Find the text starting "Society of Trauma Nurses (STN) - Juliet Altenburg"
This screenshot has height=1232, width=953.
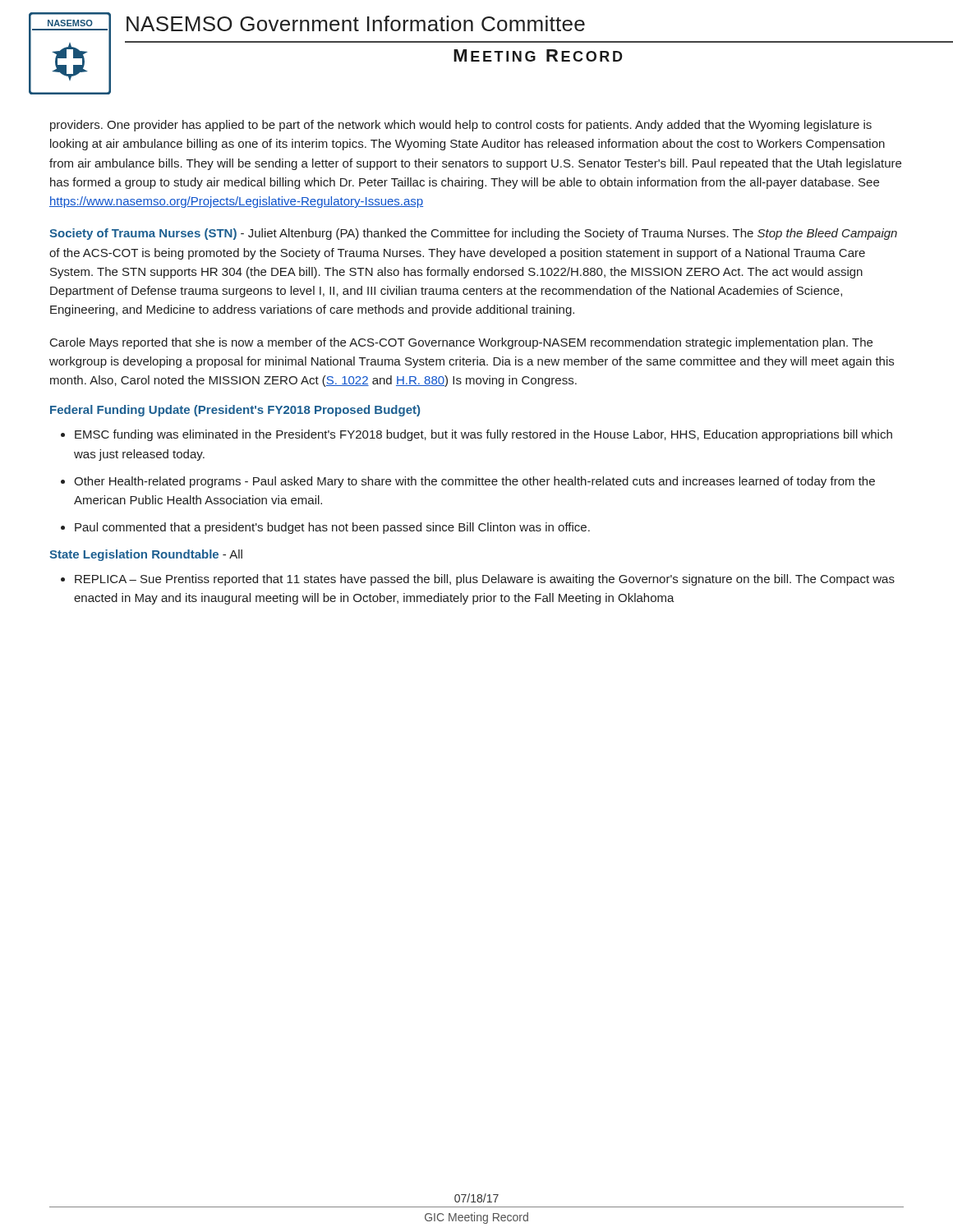tap(473, 271)
